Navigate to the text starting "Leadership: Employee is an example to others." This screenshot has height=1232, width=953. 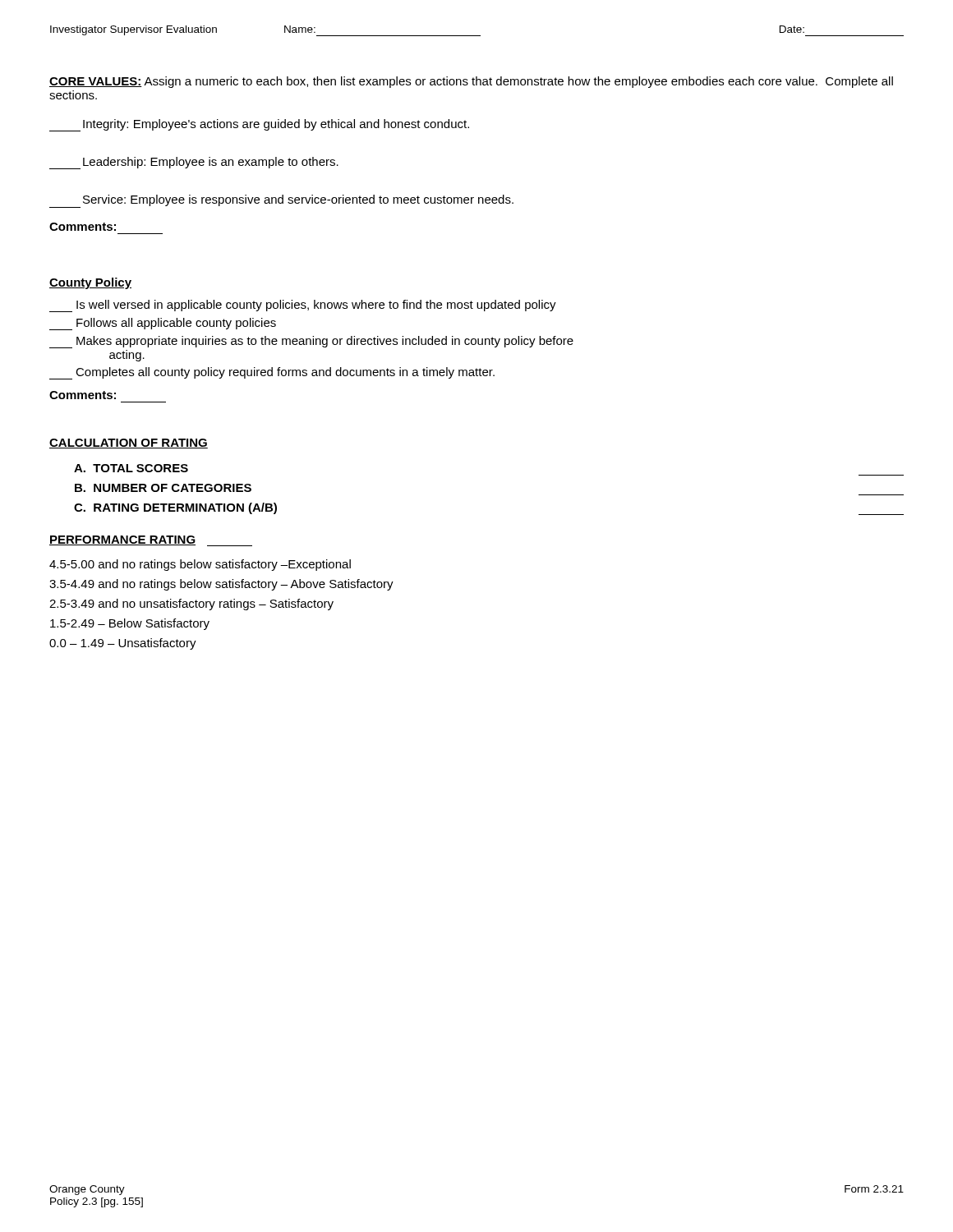coord(194,162)
